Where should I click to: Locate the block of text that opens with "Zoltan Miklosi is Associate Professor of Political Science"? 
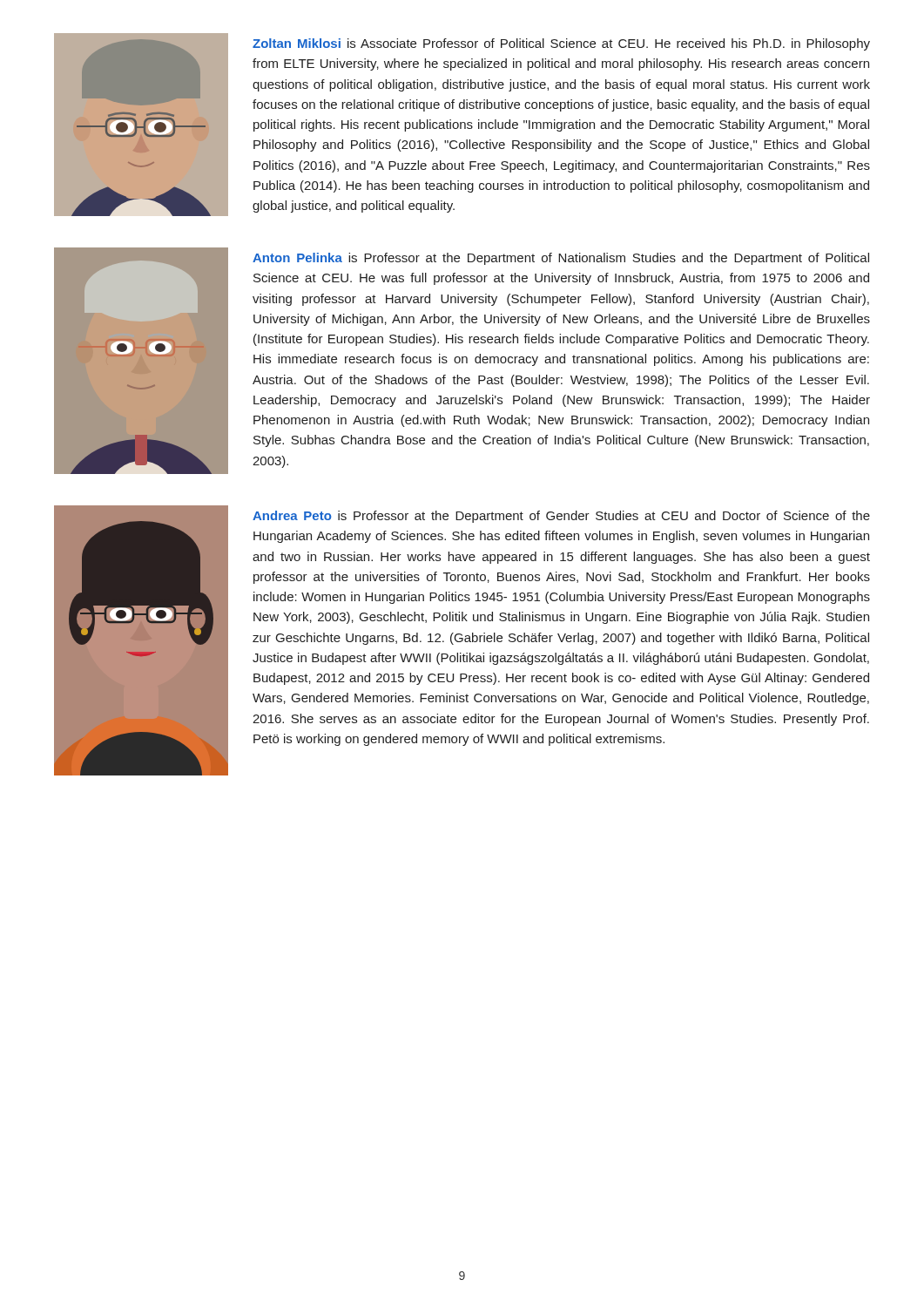point(561,124)
